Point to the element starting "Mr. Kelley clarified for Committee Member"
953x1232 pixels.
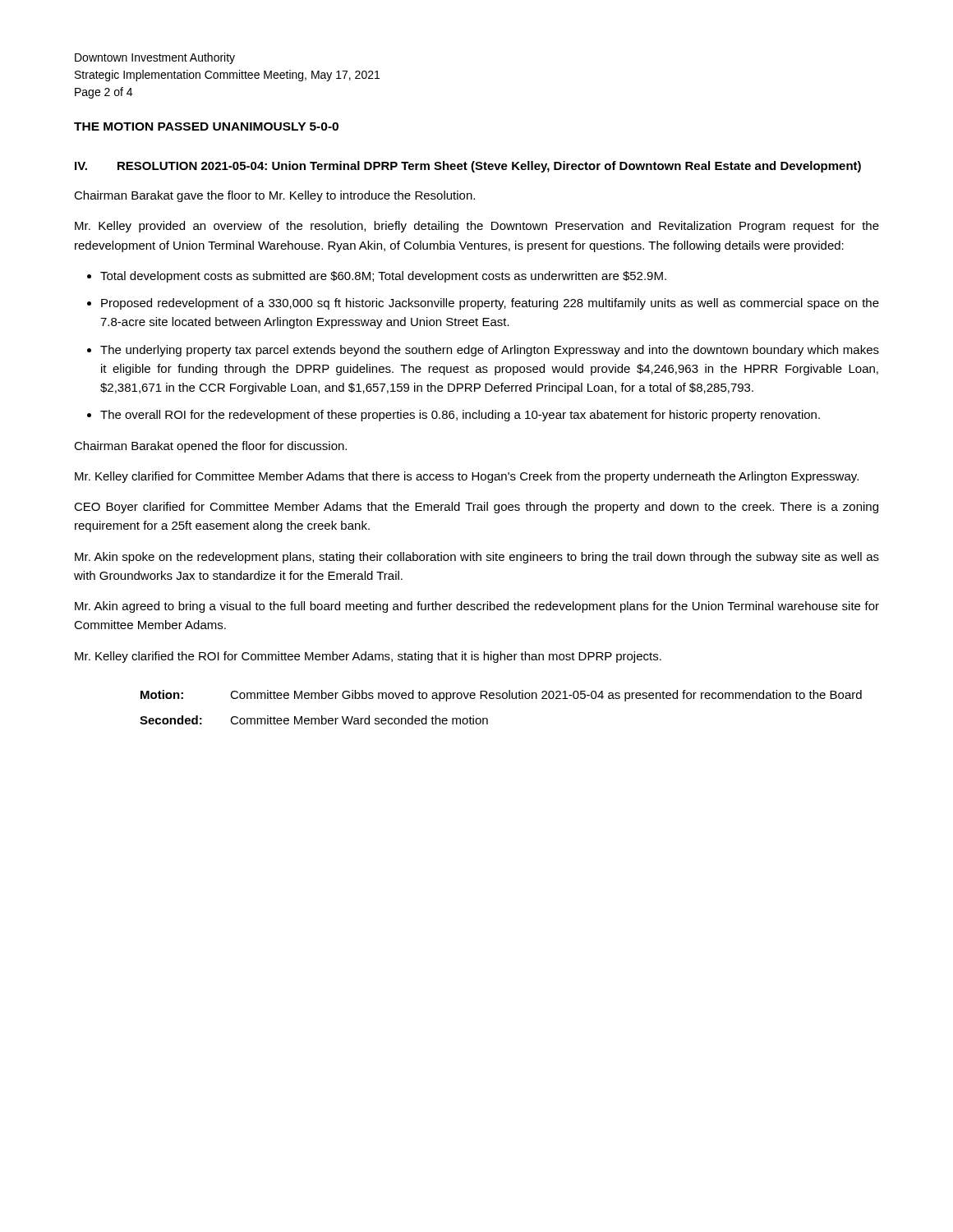click(x=467, y=476)
